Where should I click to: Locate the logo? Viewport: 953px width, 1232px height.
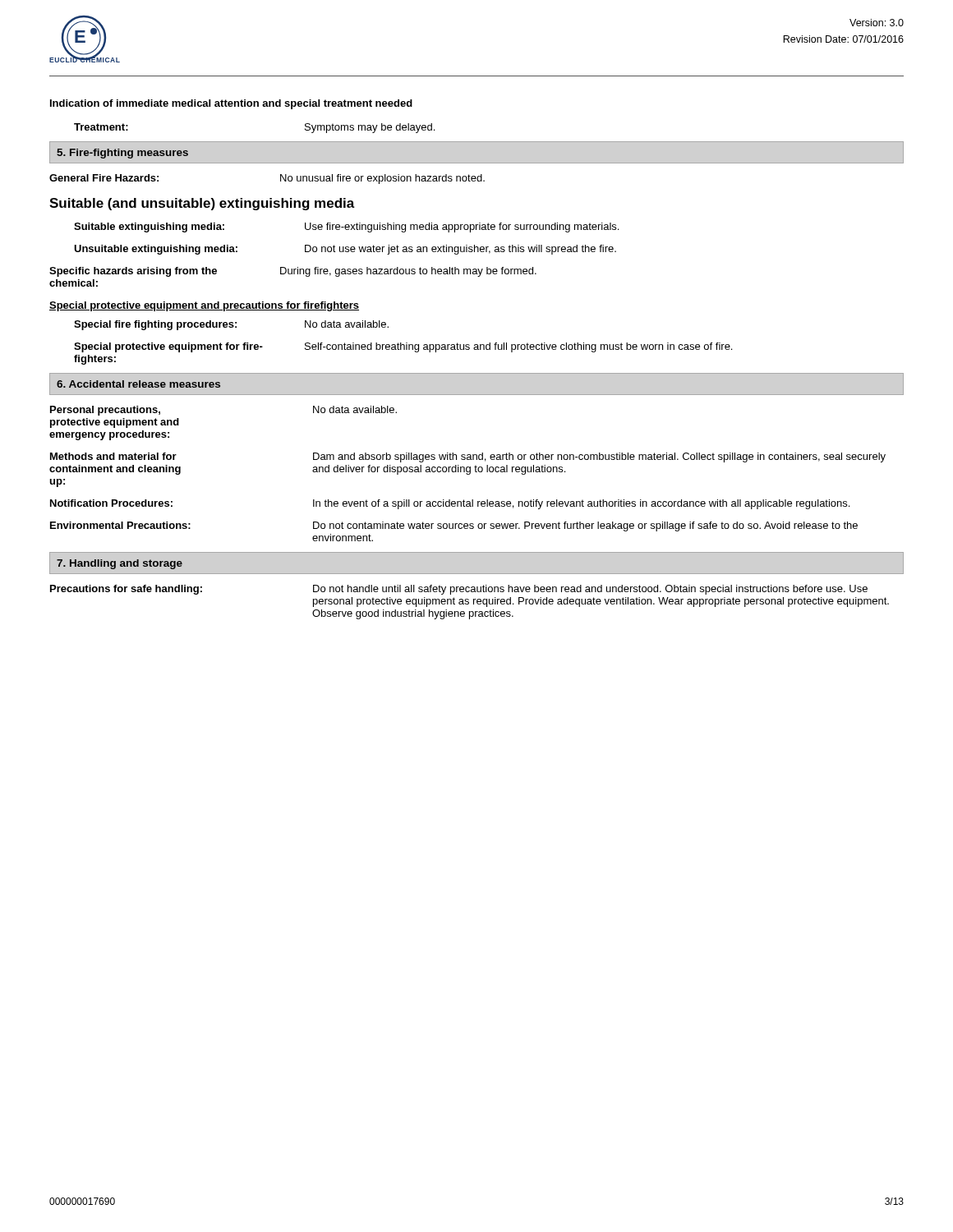coord(103,41)
